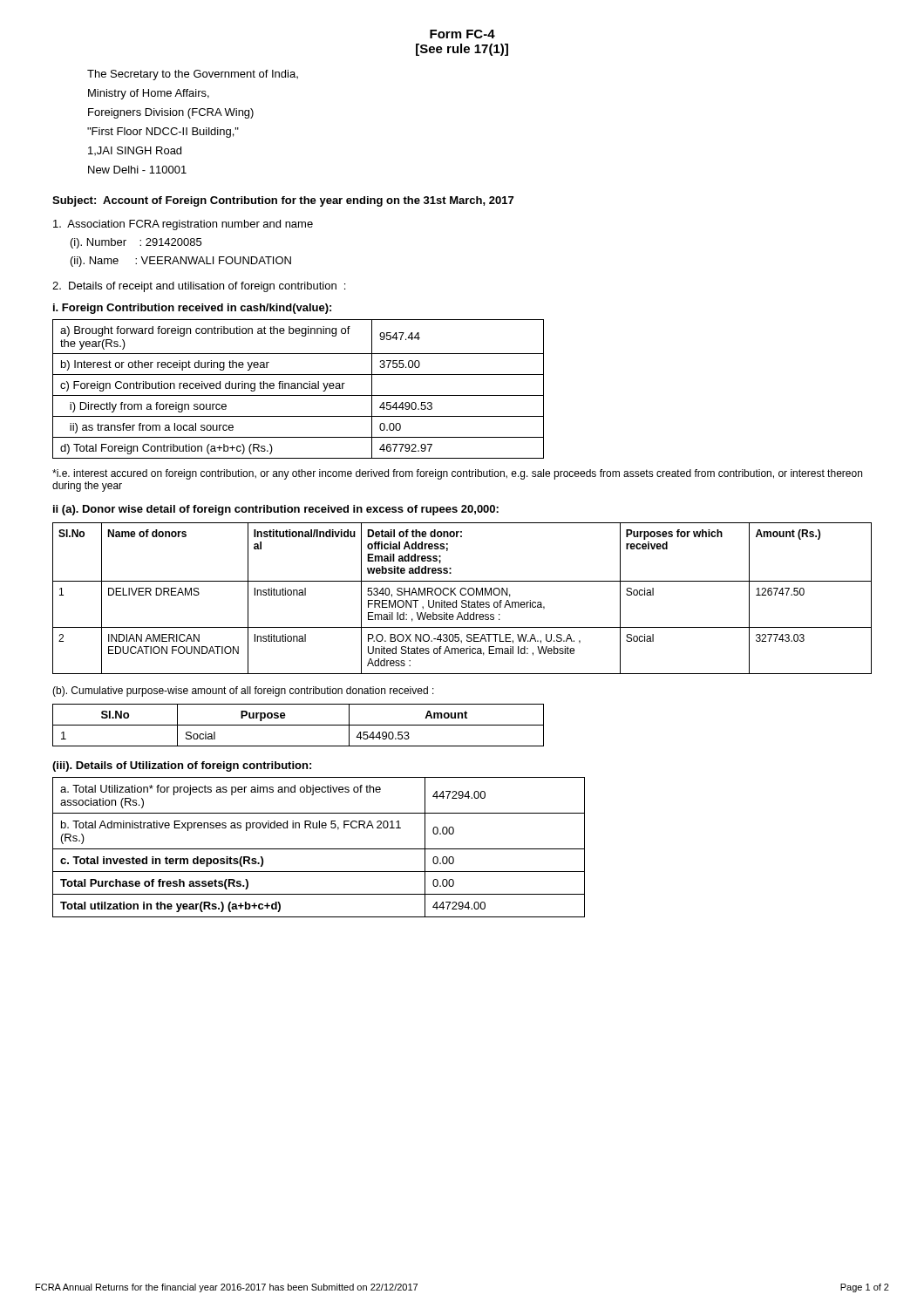Select the text block with the text "Association FCRA registration number"
The width and height of the screenshot is (924, 1308).
tap(183, 223)
